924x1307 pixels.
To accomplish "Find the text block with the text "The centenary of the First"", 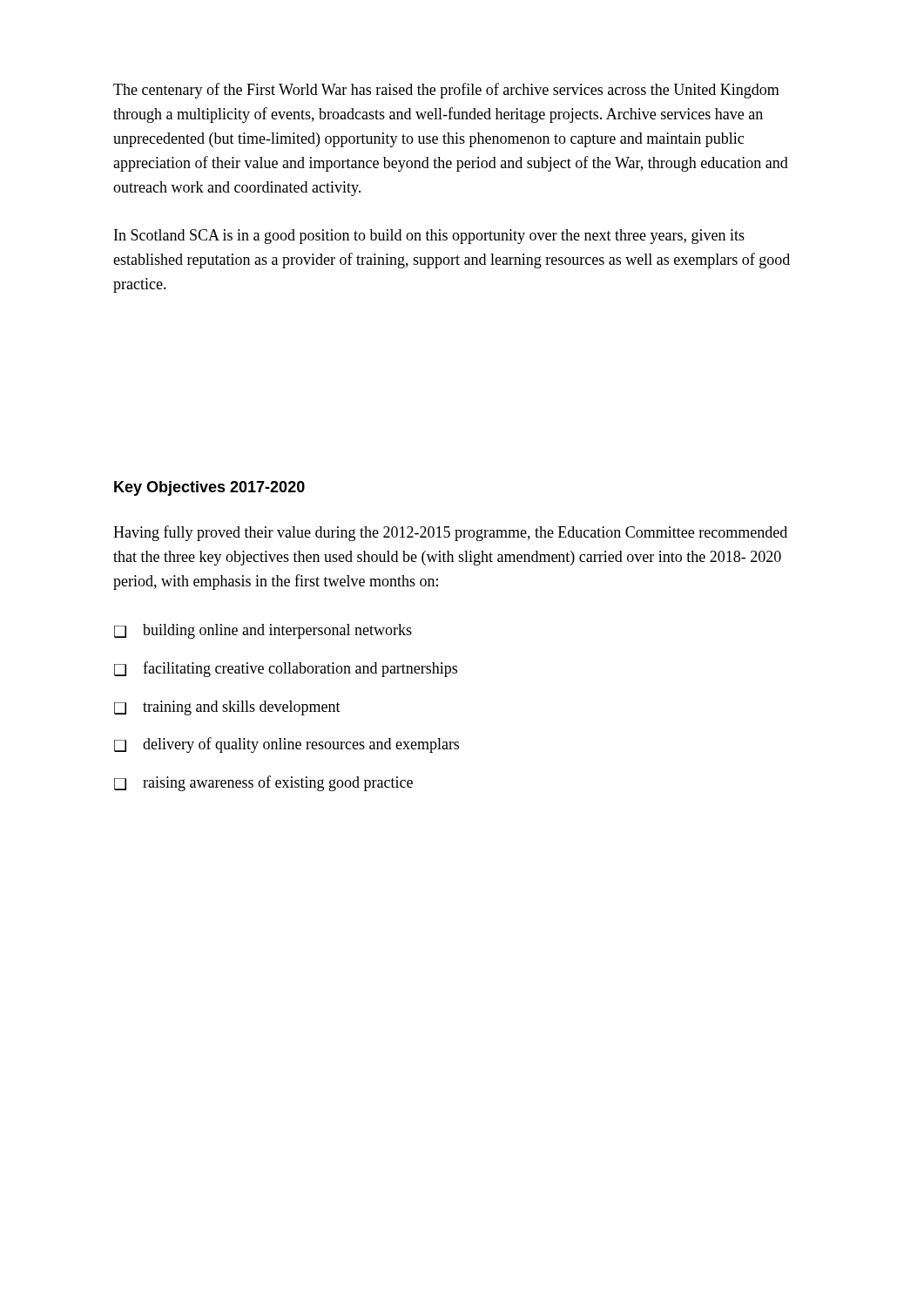I will (x=451, y=138).
